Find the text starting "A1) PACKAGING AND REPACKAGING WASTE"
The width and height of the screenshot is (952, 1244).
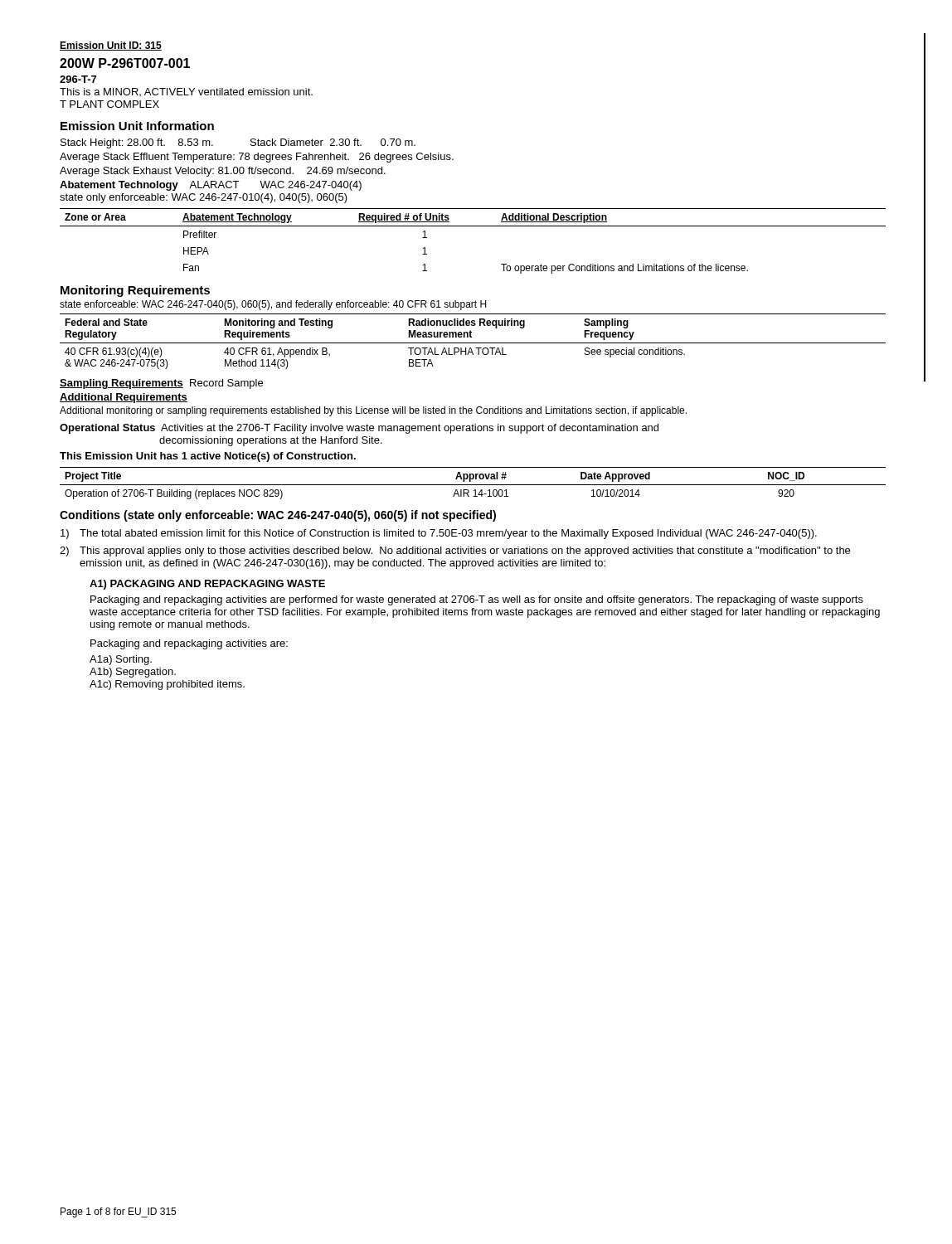[207, 583]
